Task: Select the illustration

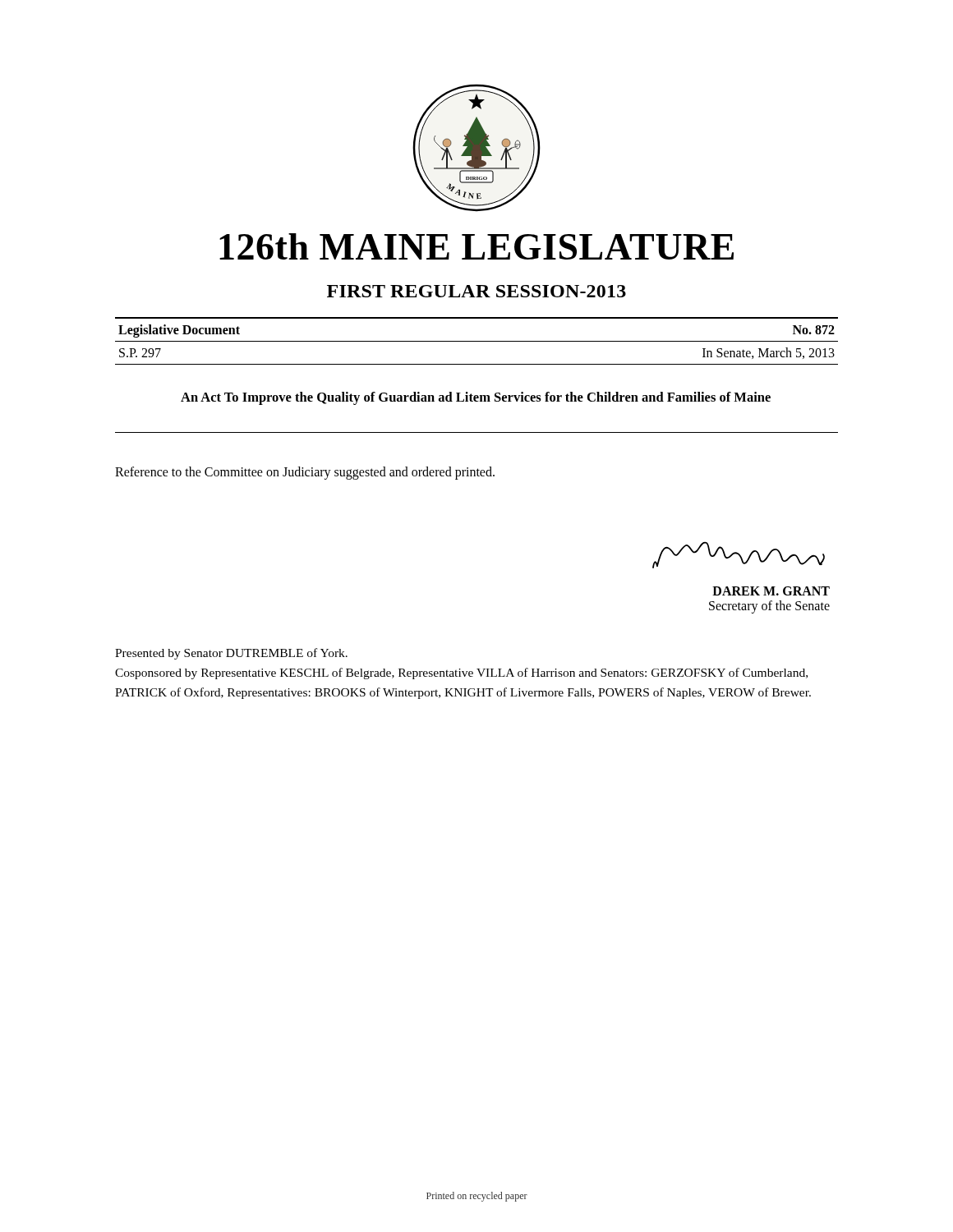Action: 476,553
